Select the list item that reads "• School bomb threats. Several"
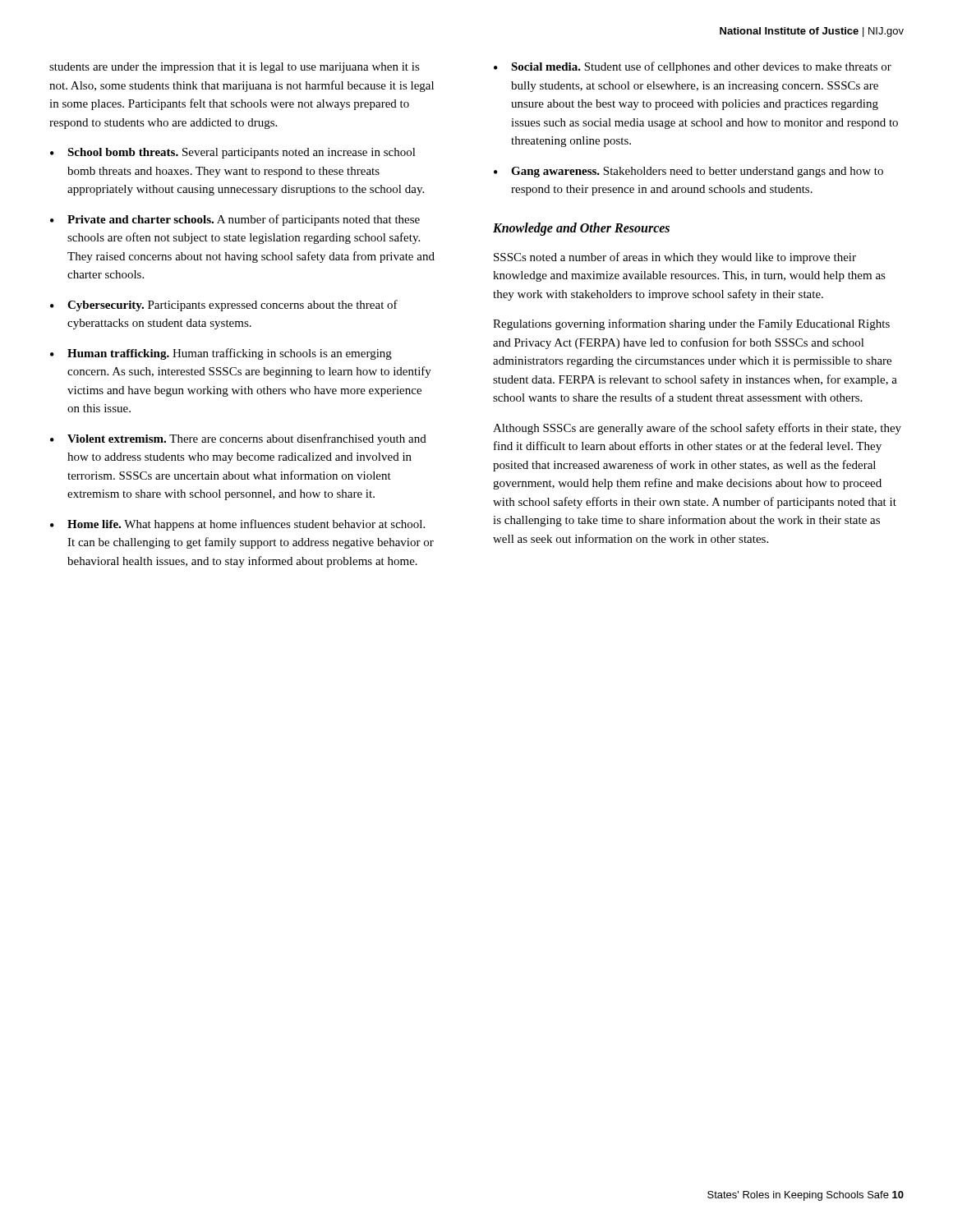This screenshot has width=953, height=1232. click(x=242, y=171)
